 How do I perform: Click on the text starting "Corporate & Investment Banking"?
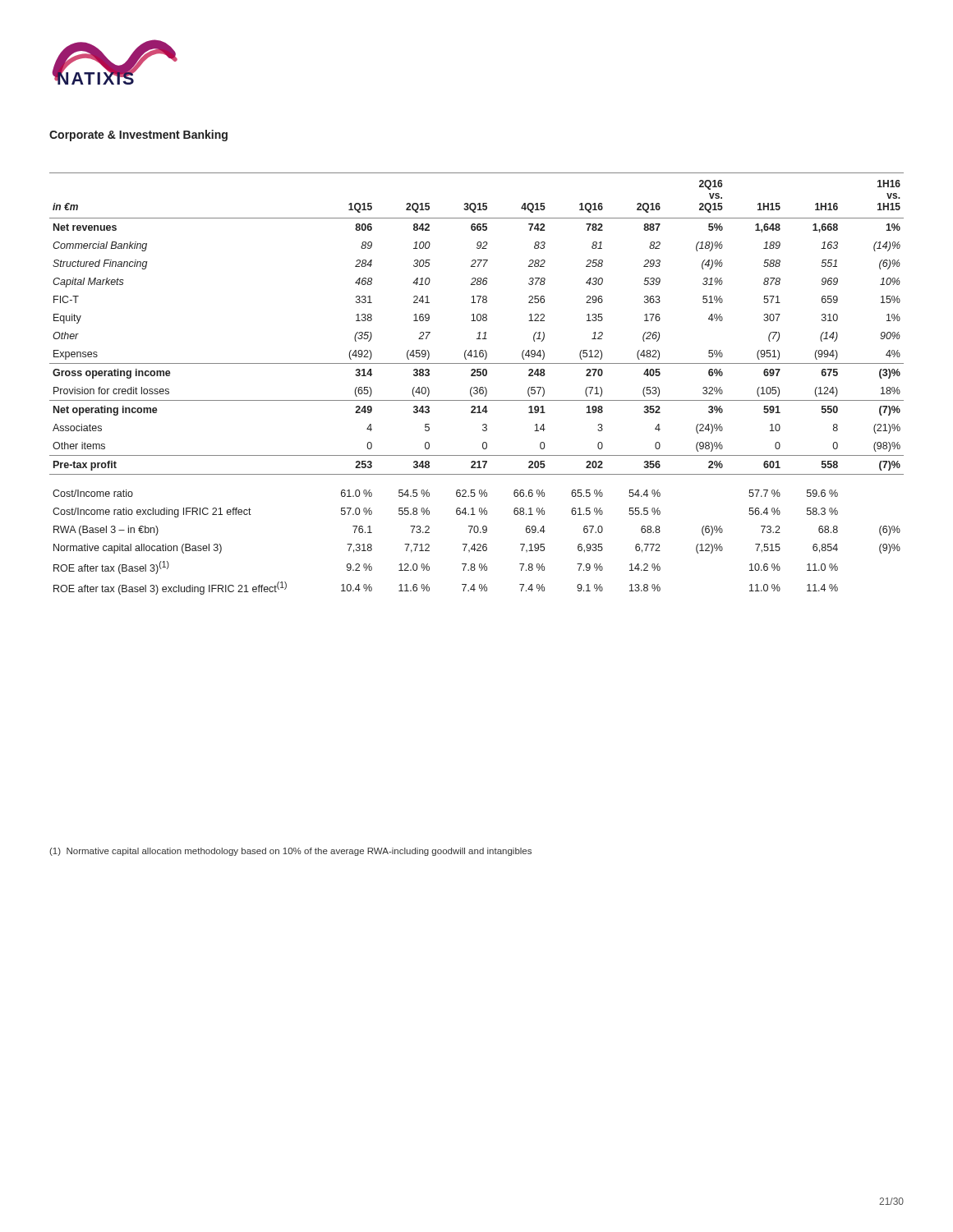click(139, 135)
